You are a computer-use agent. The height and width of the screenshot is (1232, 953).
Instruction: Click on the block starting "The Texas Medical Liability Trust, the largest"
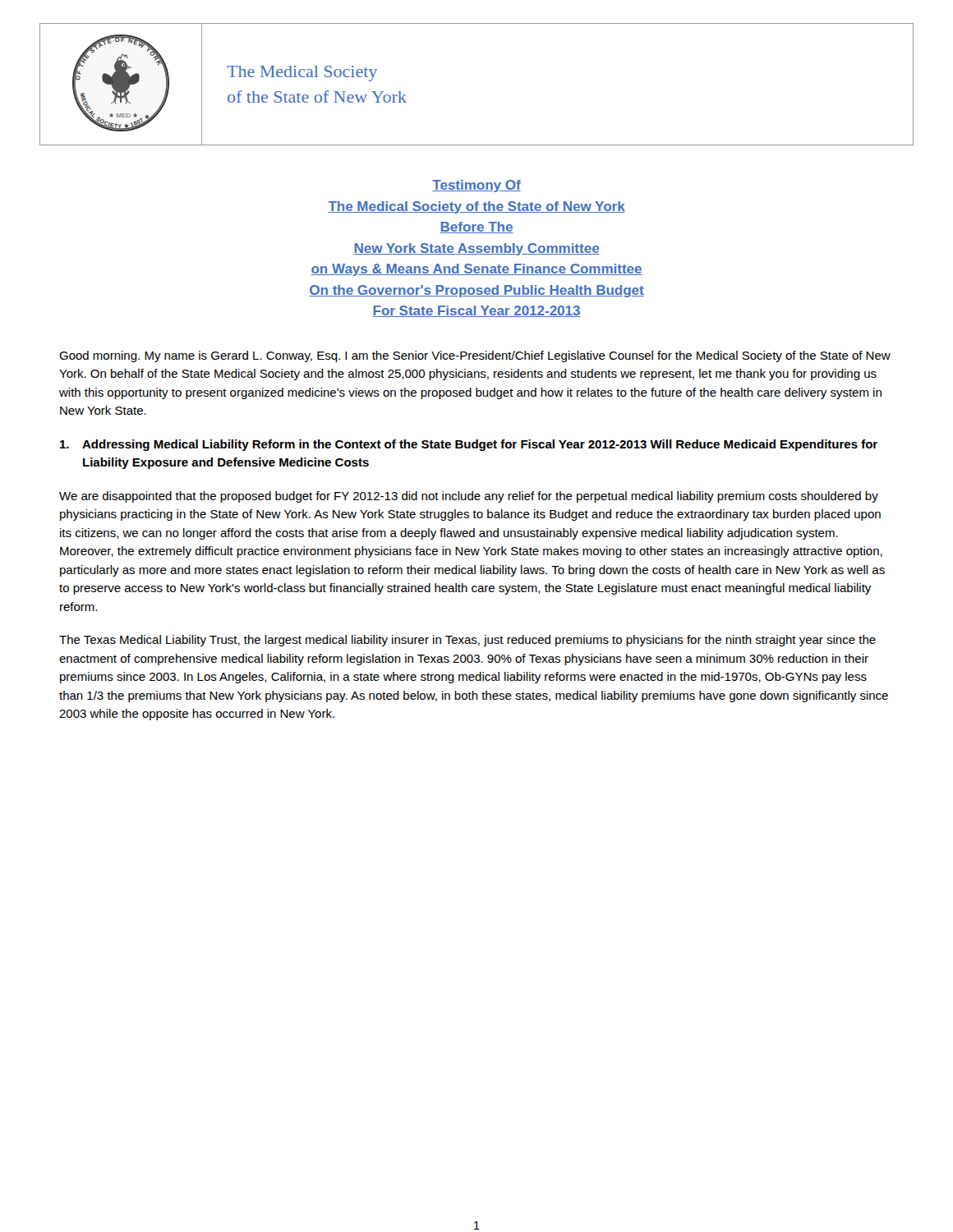click(x=476, y=677)
